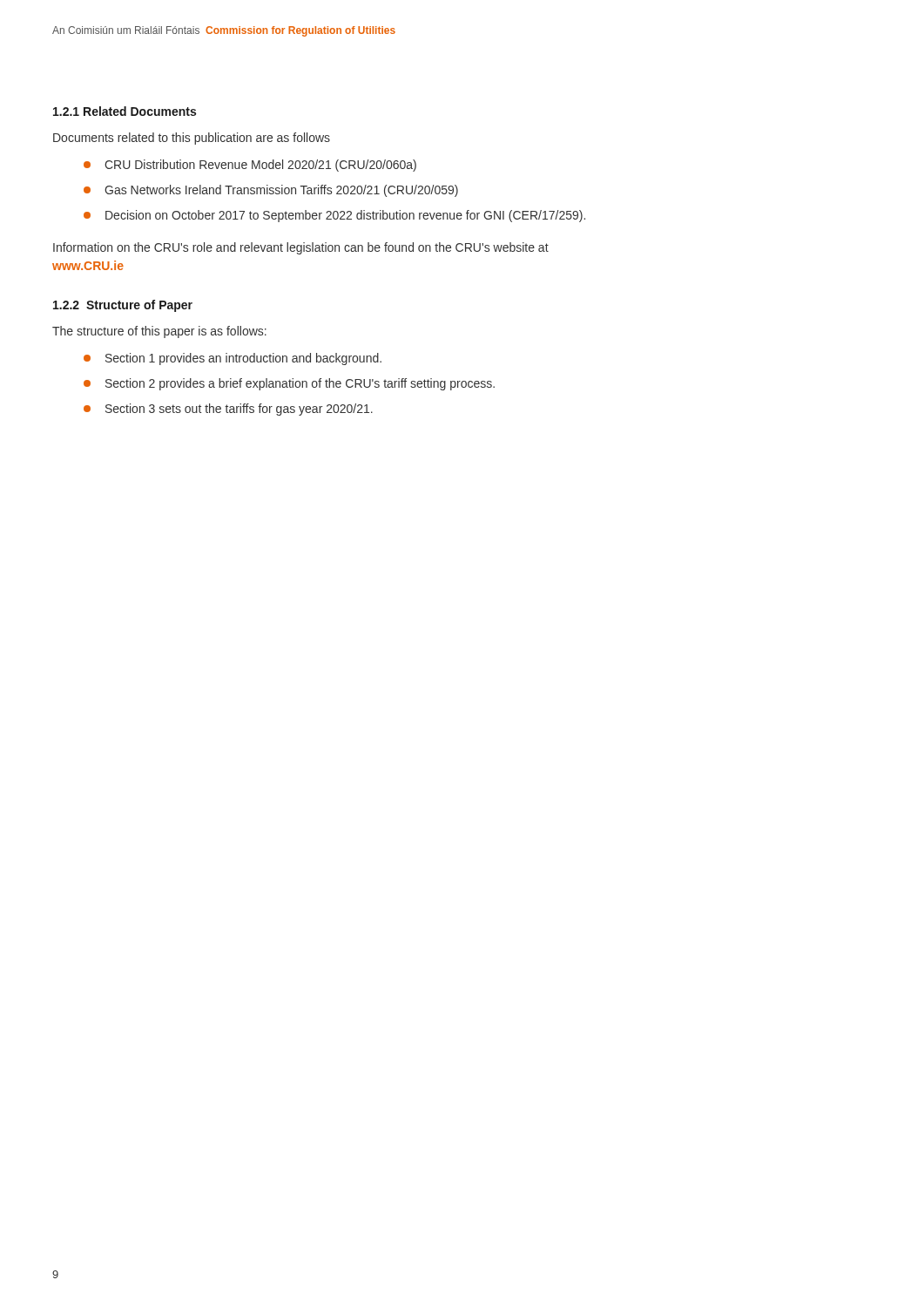924x1307 pixels.
Task: Locate the list item that reads "Gas Networks Ireland Transmission Tariffs 2020/21"
Action: (x=281, y=190)
